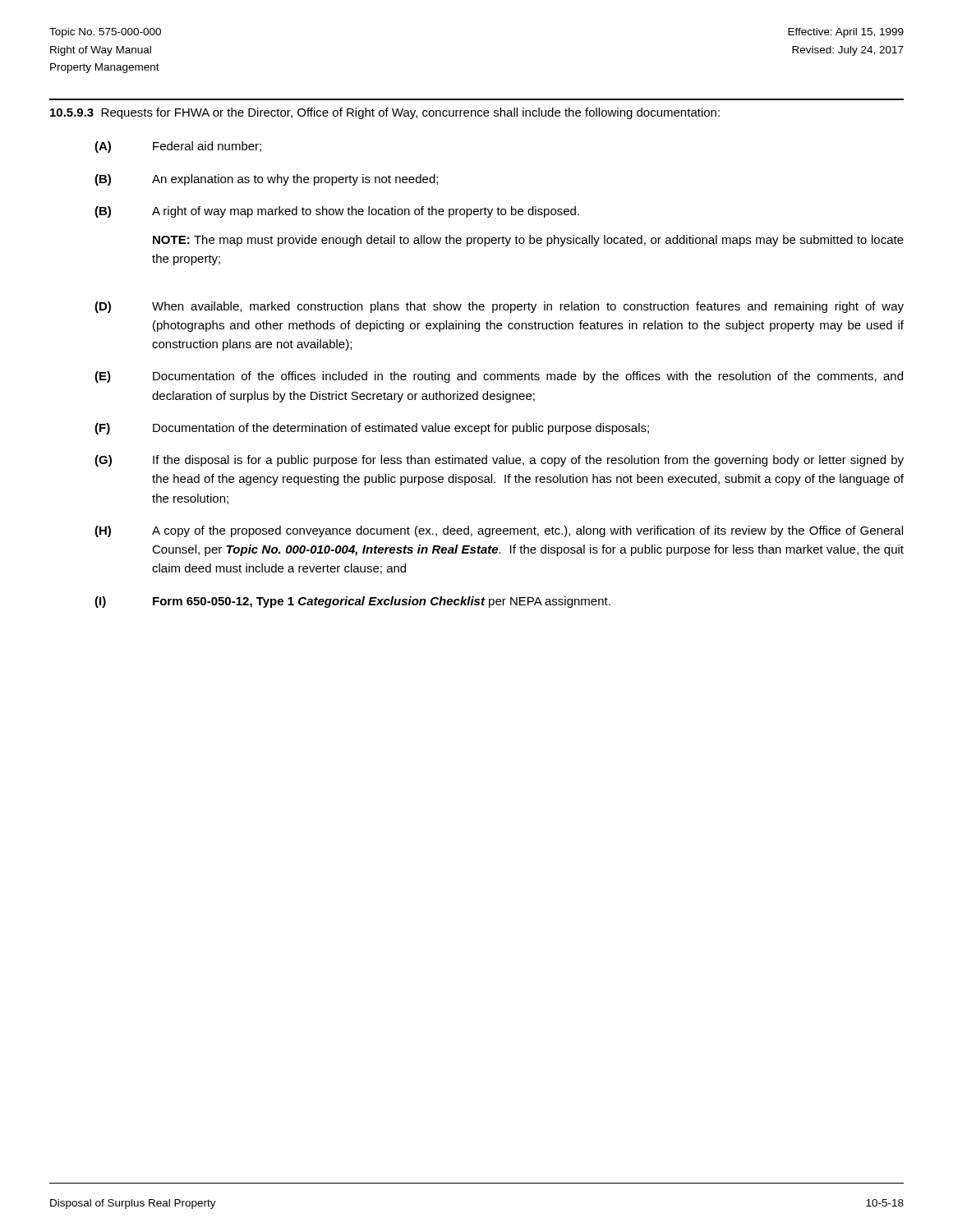The height and width of the screenshot is (1232, 953).
Task: Point to the block beginning "(I) Form 650-050-12, Type 1 Categorical Exclusion"
Action: click(476, 601)
